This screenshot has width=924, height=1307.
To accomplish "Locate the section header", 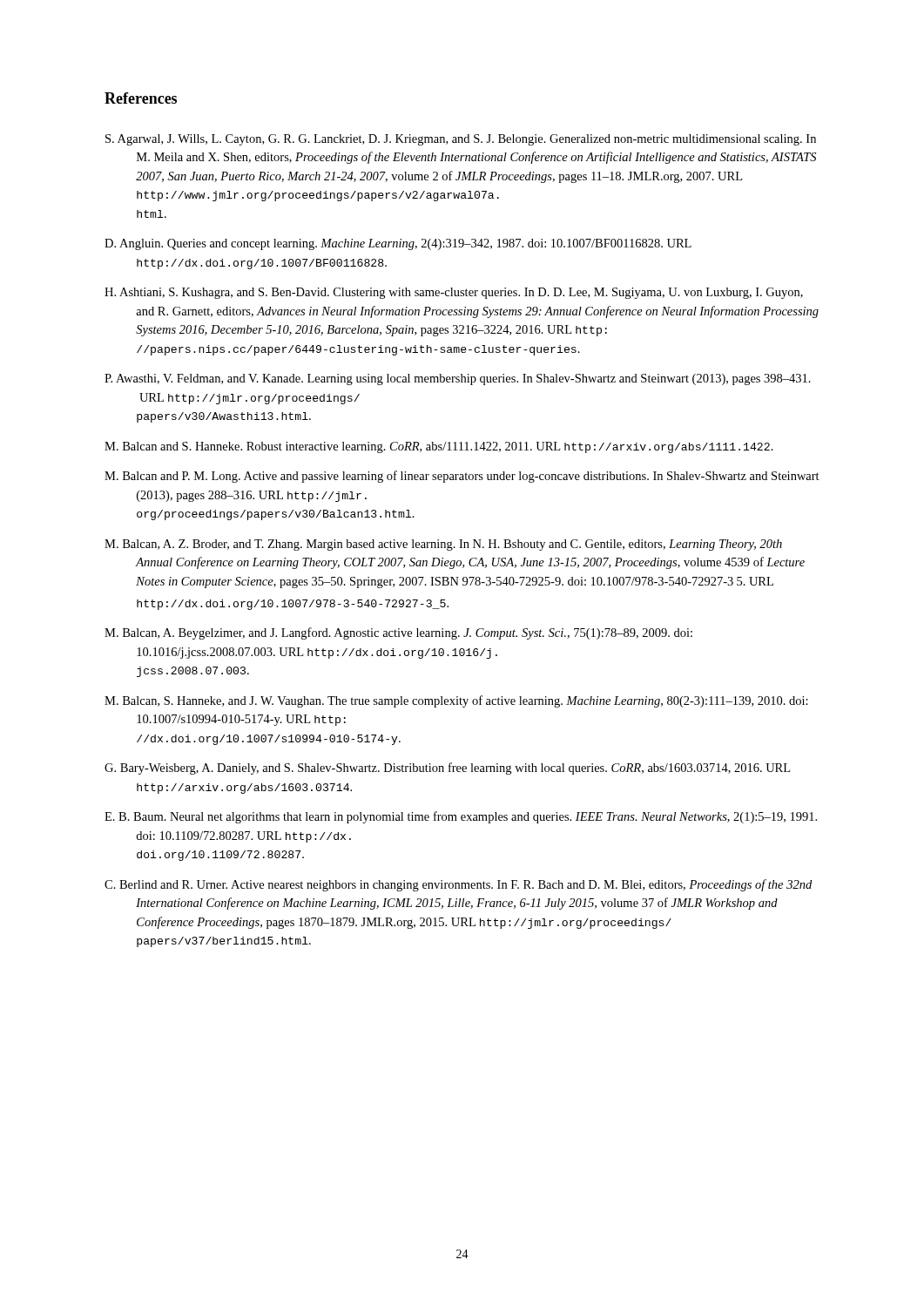I will [141, 98].
